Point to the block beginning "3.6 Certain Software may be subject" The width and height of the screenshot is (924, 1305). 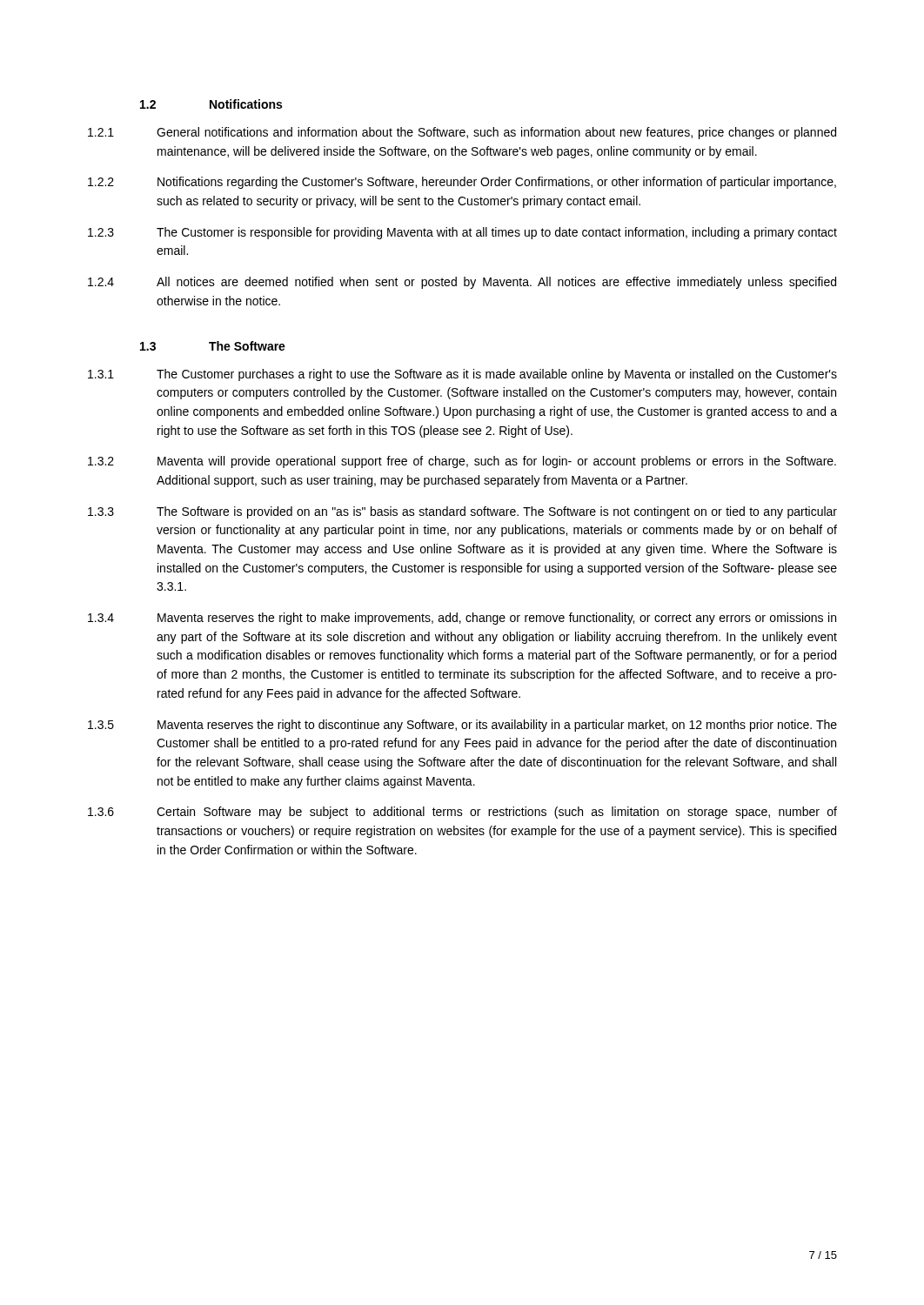coord(462,832)
